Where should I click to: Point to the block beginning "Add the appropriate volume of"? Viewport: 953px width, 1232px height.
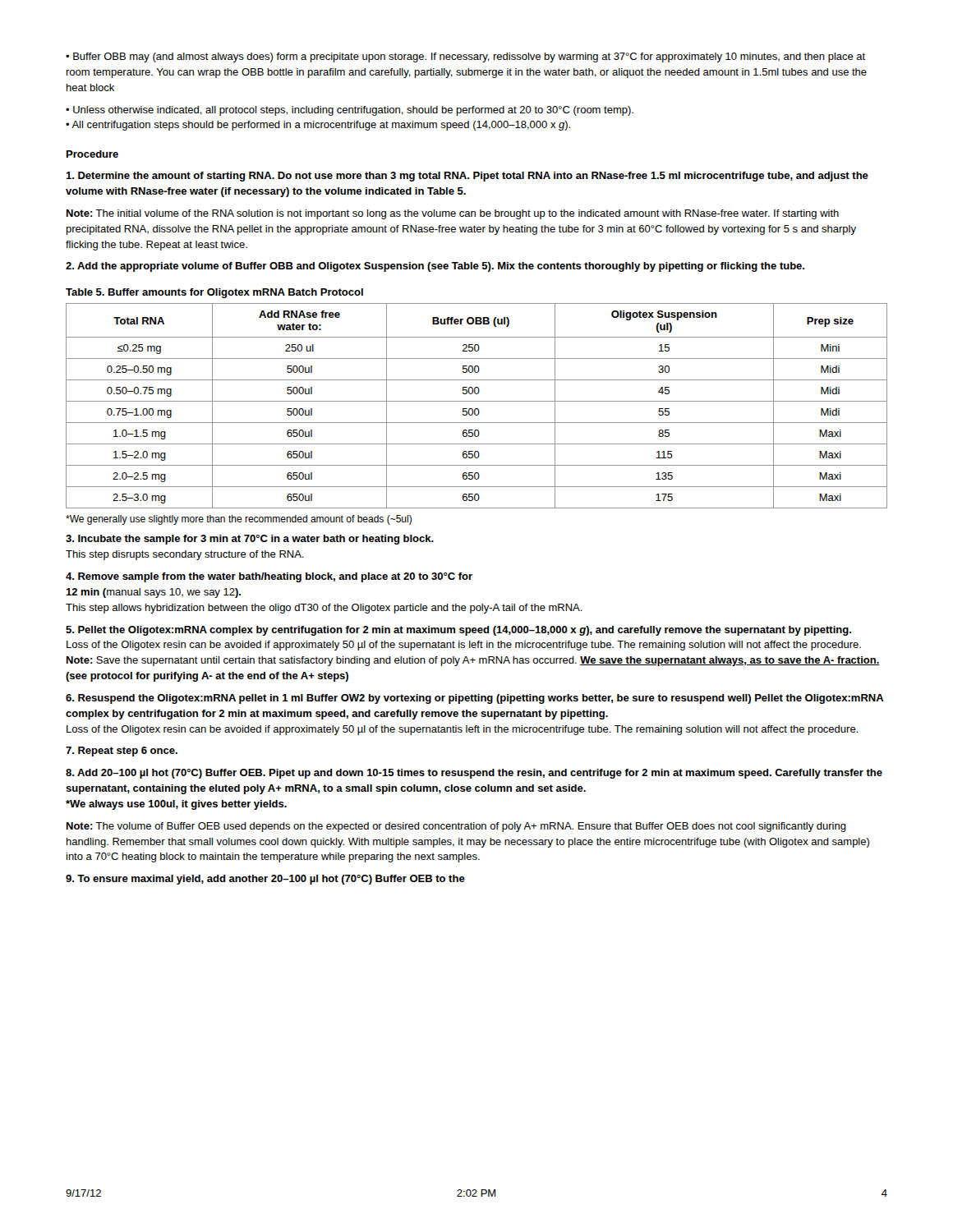435,266
